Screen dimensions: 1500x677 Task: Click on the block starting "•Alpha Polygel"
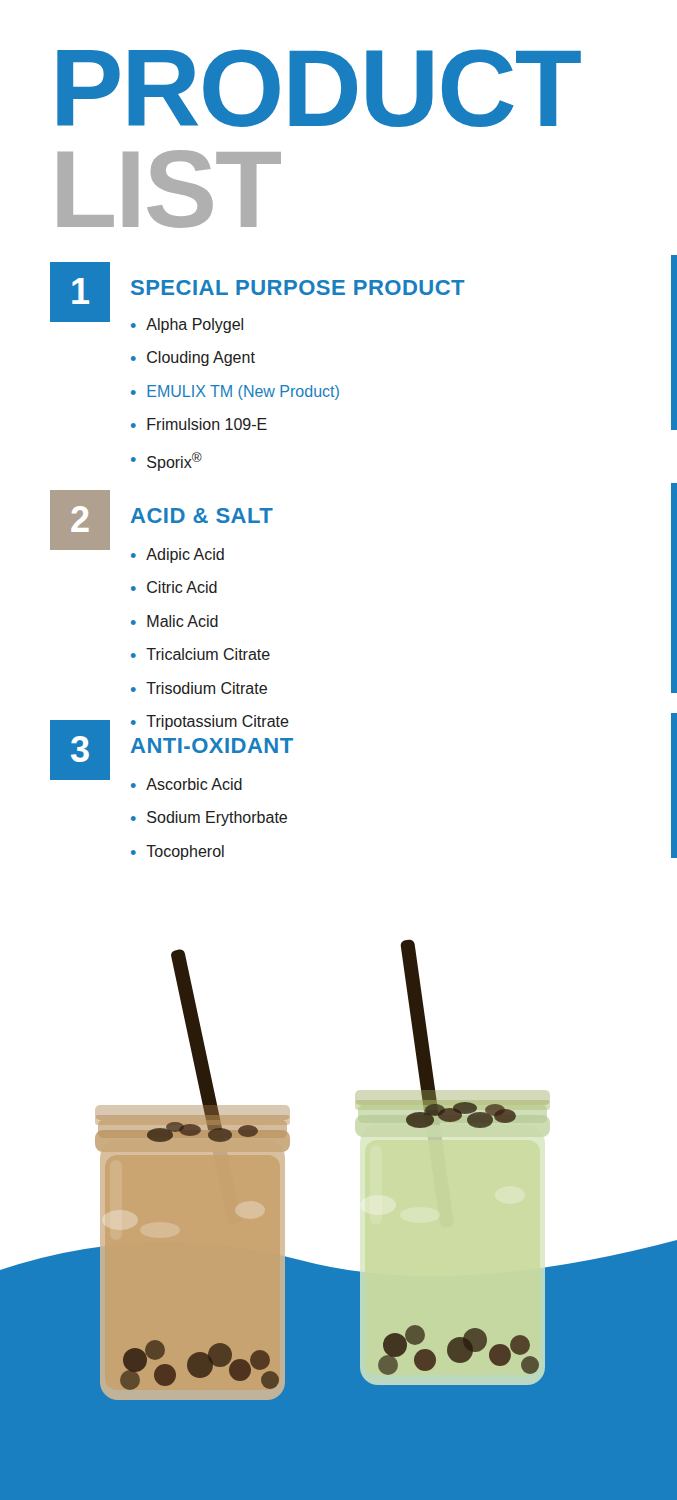[x=187, y=327]
